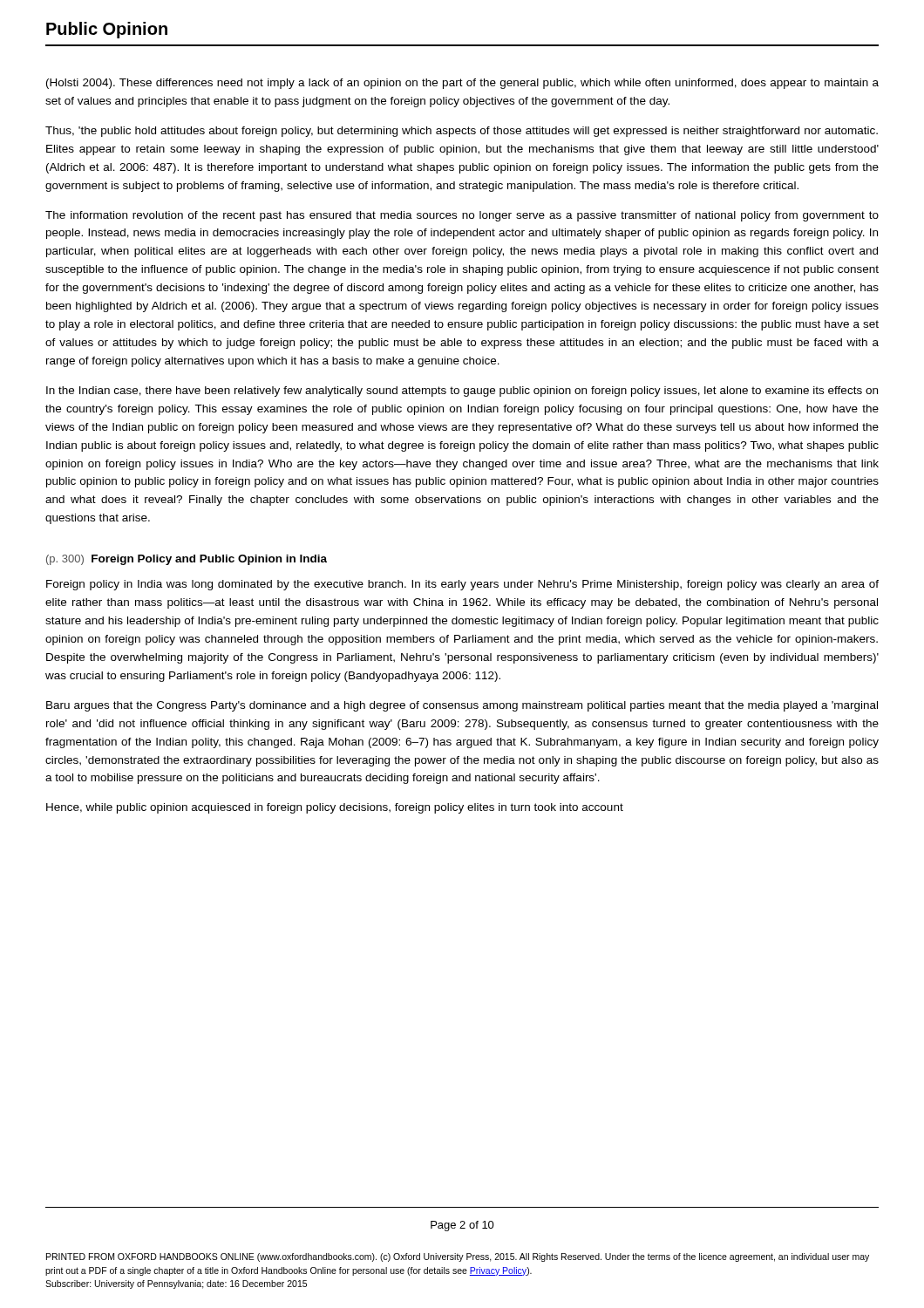
Task: Find the element starting "Thus, 'the public hold attitudes about"
Action: (462, 158)
